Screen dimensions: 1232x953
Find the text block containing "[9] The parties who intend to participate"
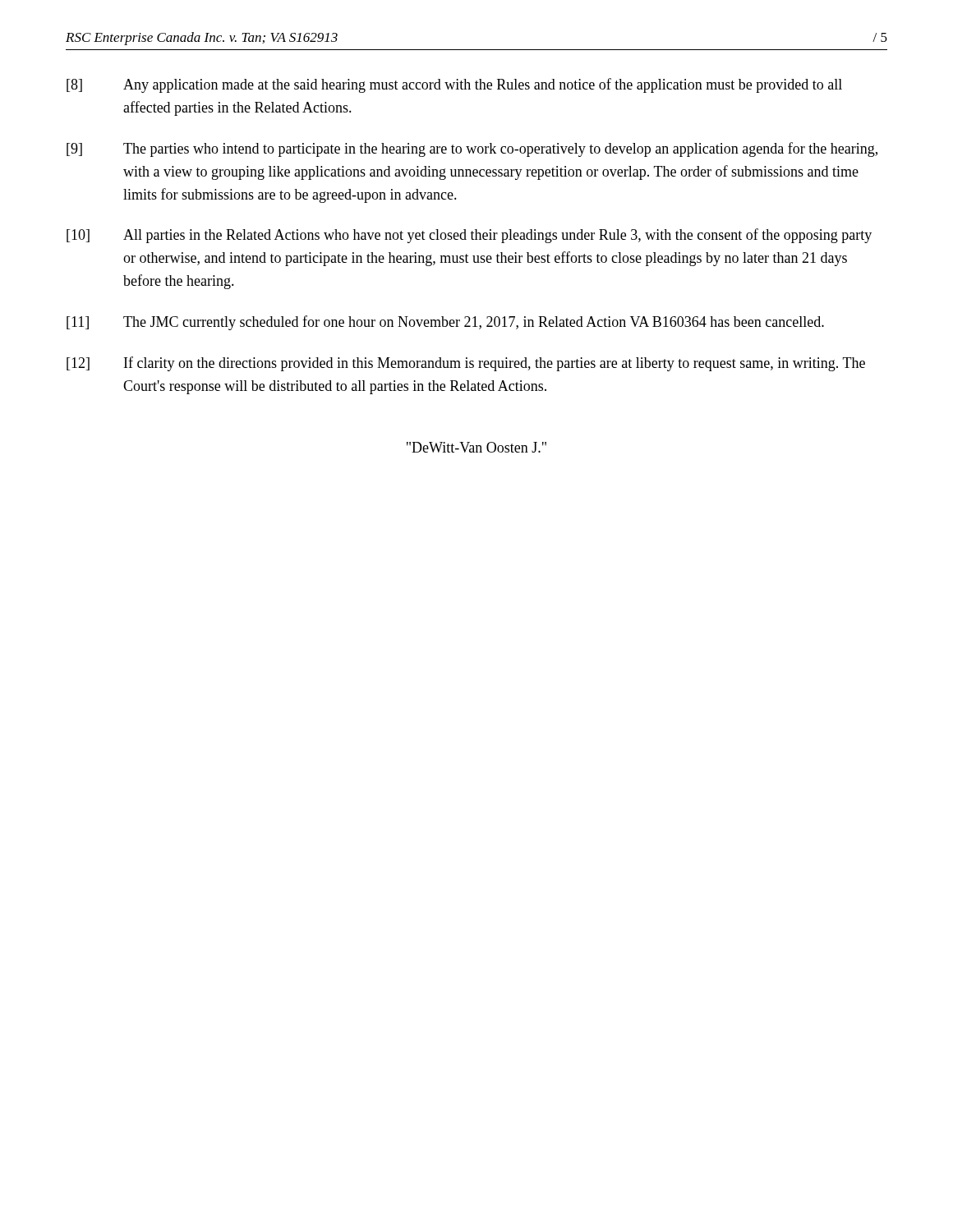pos(476,172)
